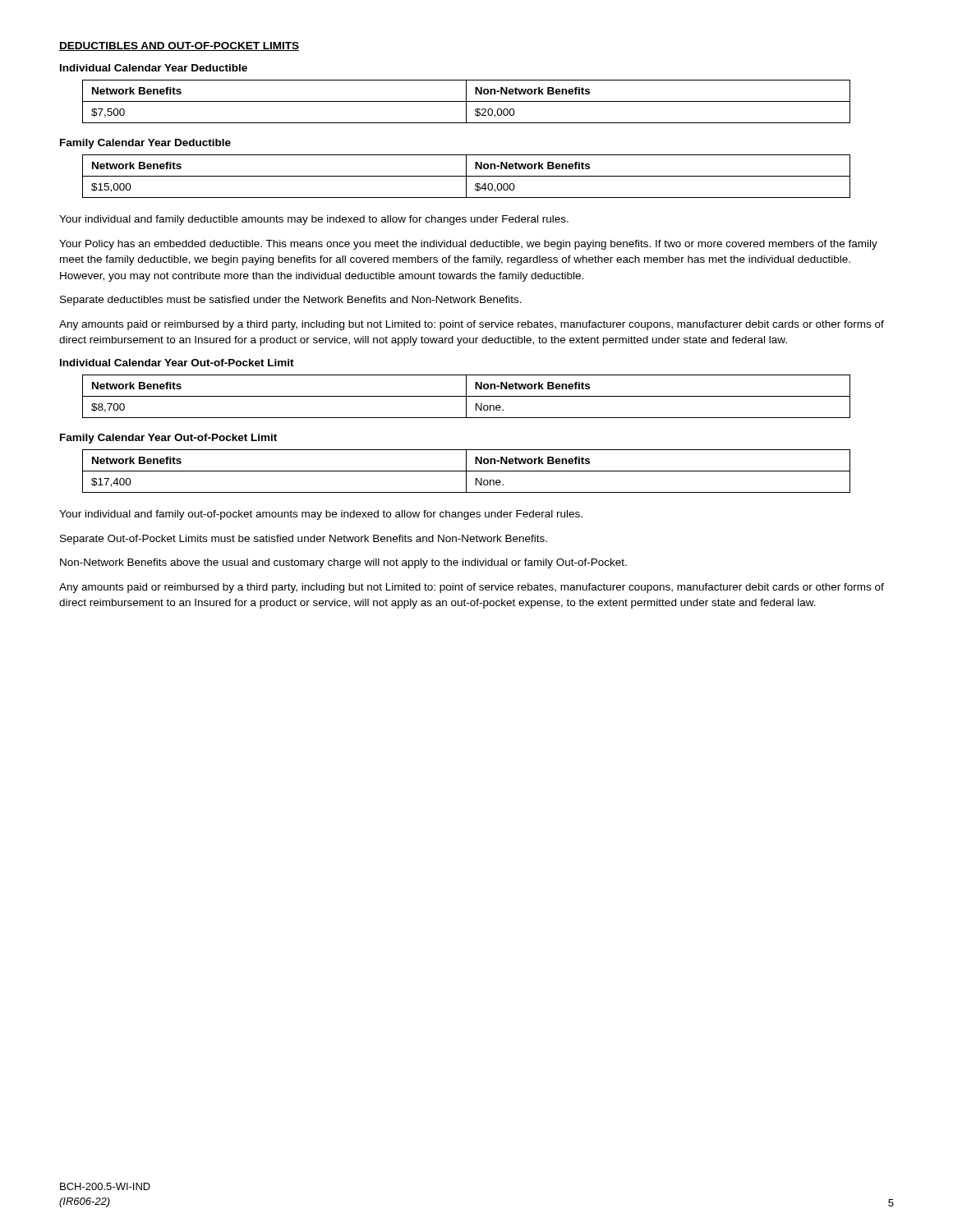Select the text block that reads "Your Policy has"
This screenshot has height=1232, width=953.
pos(468,259)
